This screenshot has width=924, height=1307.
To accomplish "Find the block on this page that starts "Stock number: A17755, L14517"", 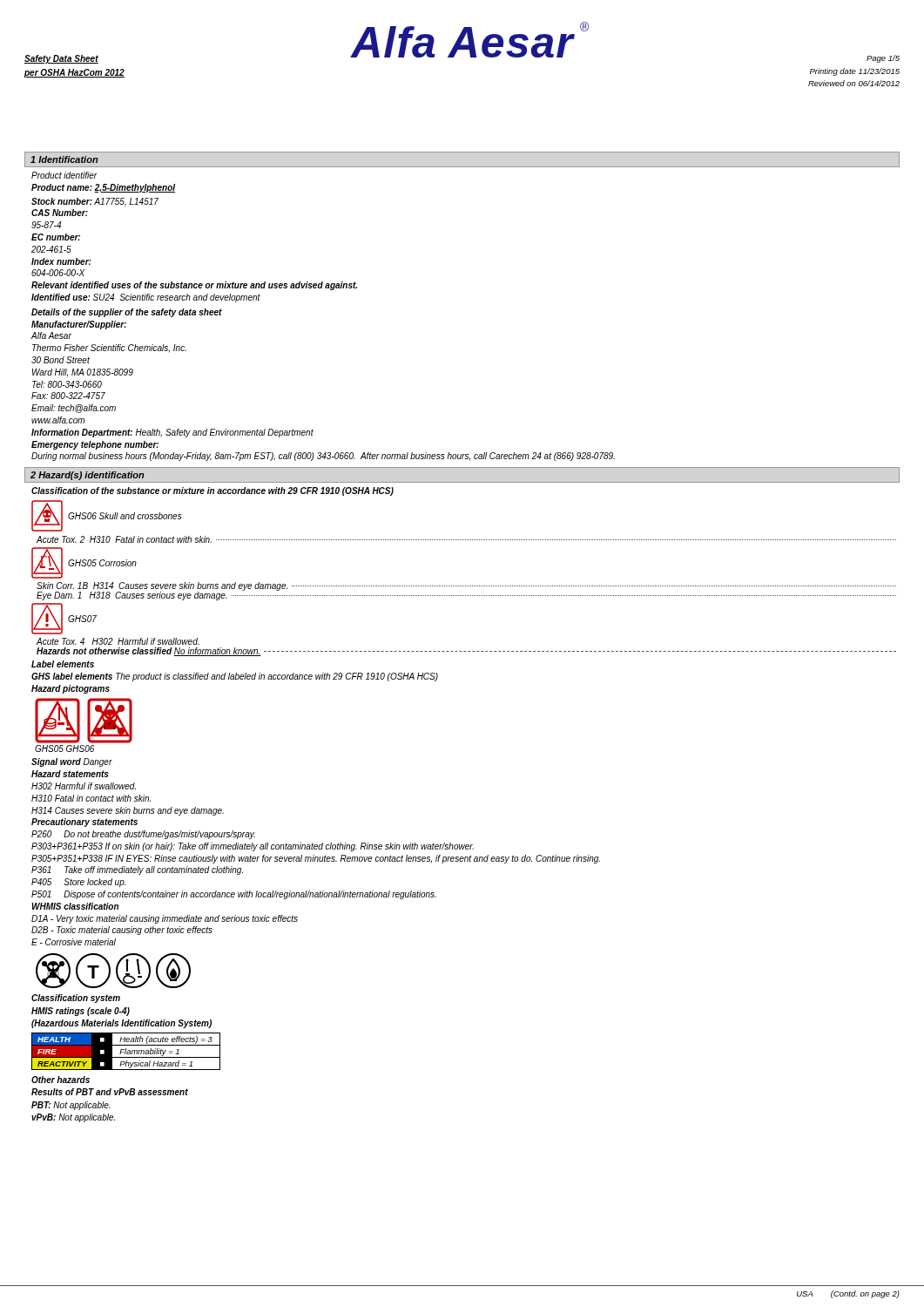I will (x=95, y=202).
